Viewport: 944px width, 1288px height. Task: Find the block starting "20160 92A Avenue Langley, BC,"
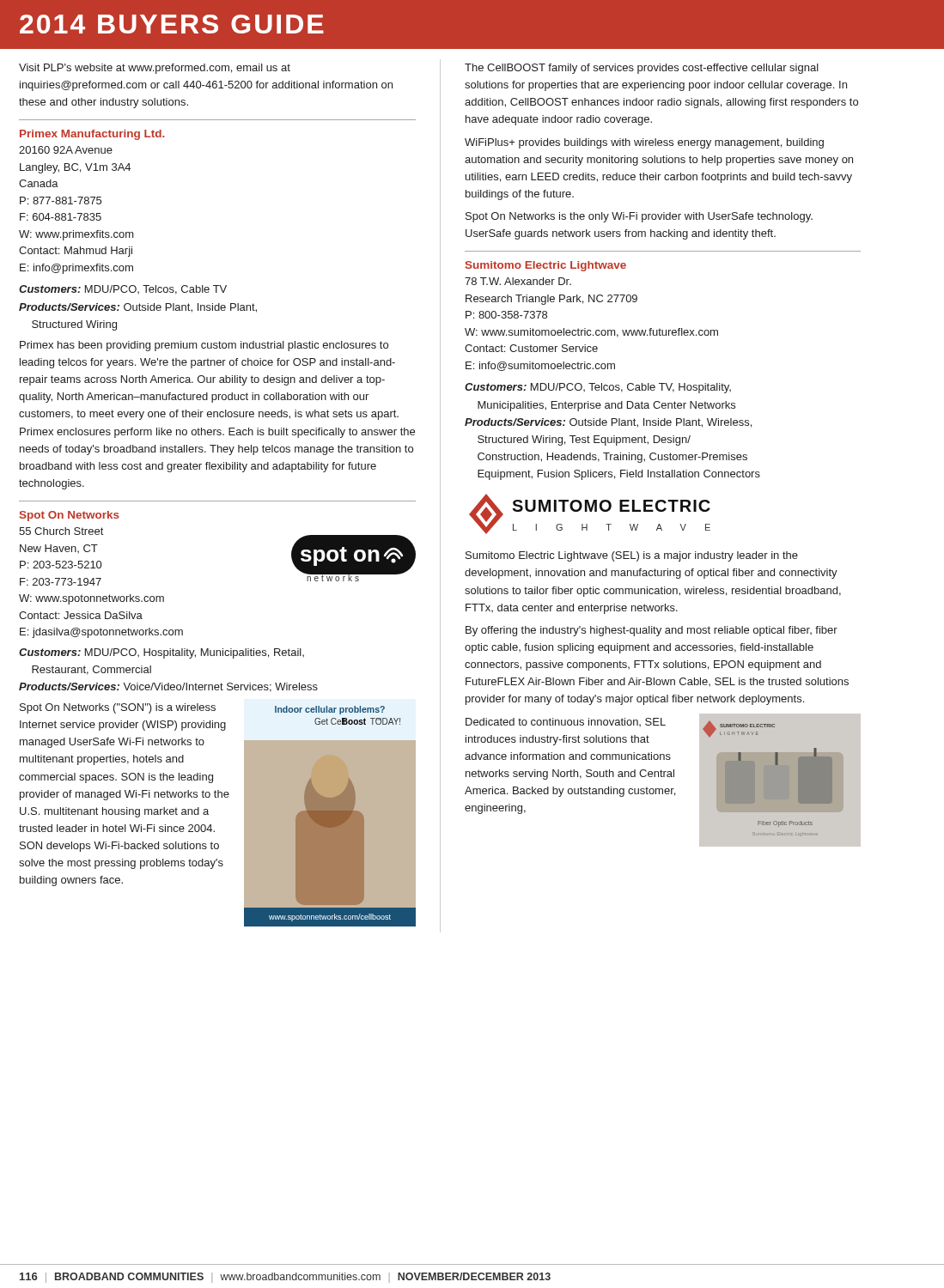point(76,209)
